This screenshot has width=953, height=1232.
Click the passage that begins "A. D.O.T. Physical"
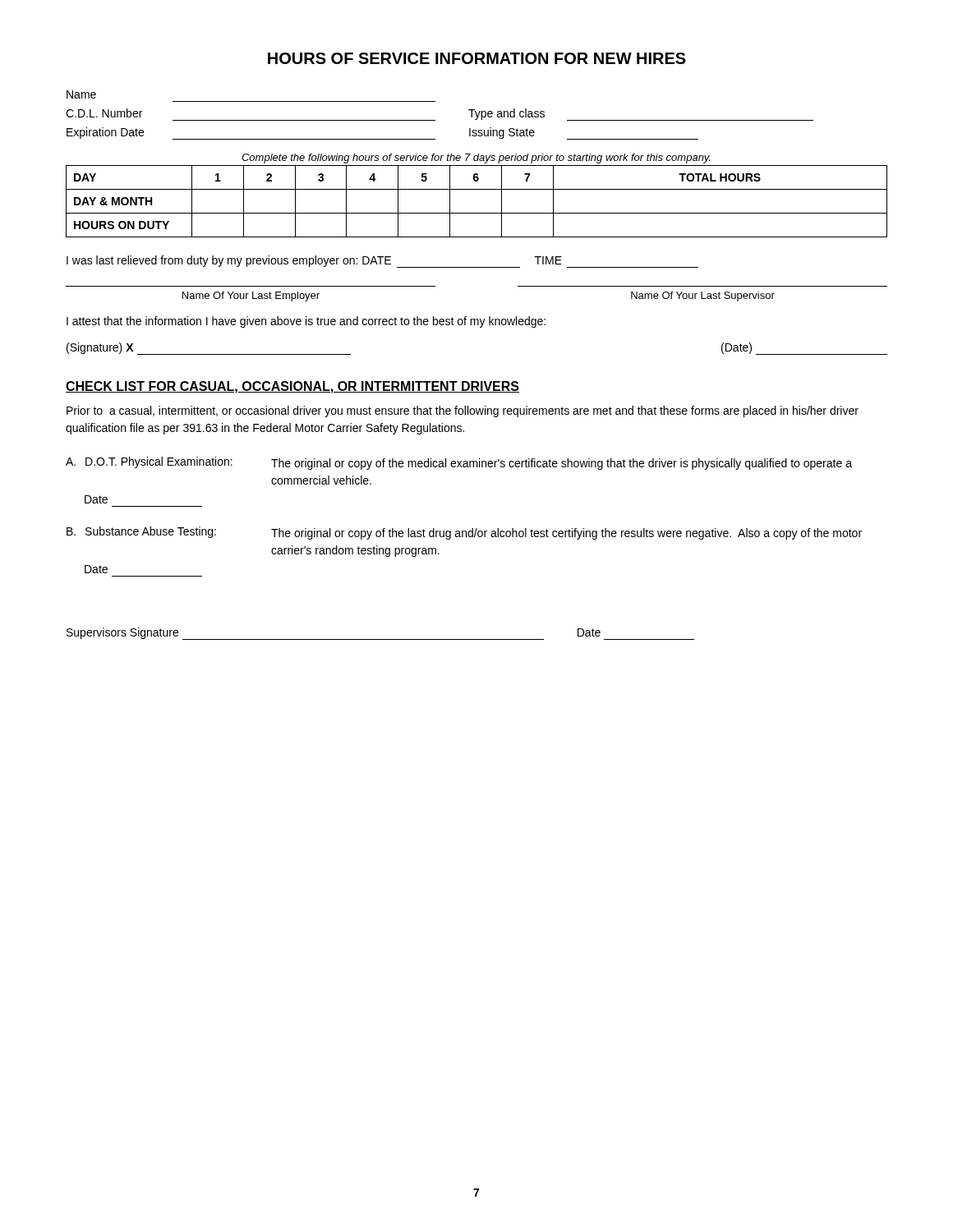[x=459, y=463]
